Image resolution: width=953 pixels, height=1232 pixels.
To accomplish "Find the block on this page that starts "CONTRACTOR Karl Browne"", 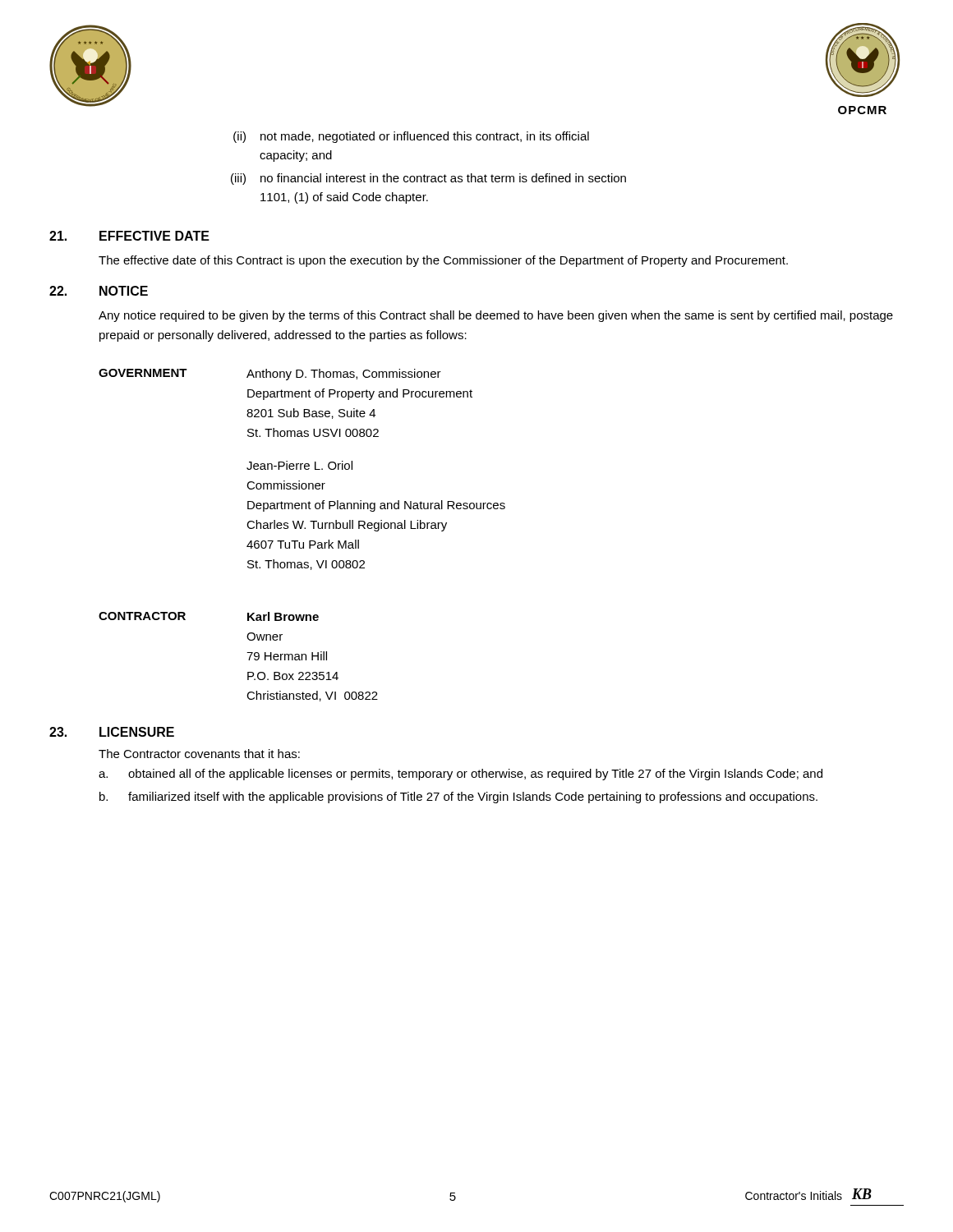I will coord(238,656).
